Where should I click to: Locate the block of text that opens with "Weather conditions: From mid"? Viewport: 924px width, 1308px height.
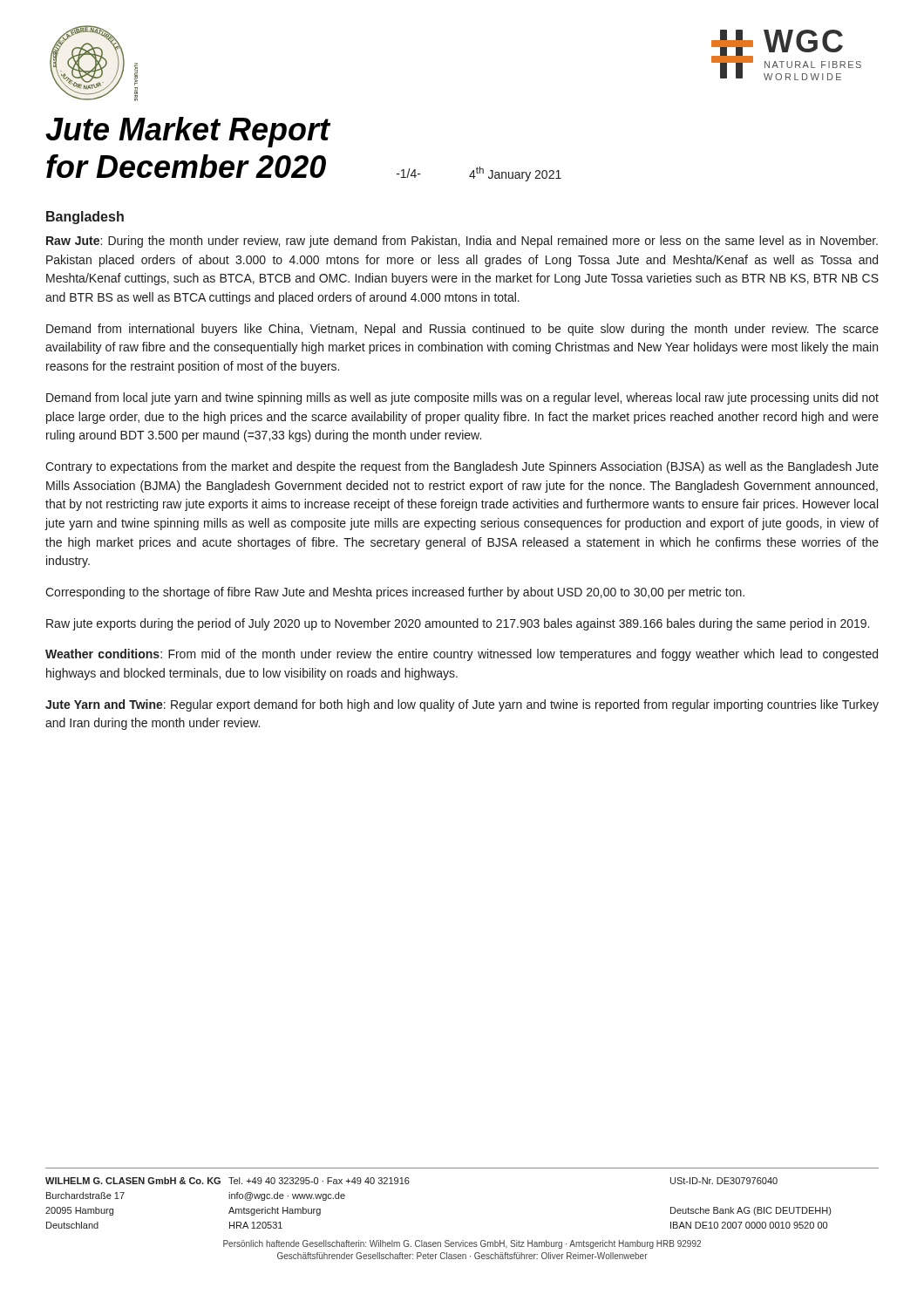[x=462, y=664]
